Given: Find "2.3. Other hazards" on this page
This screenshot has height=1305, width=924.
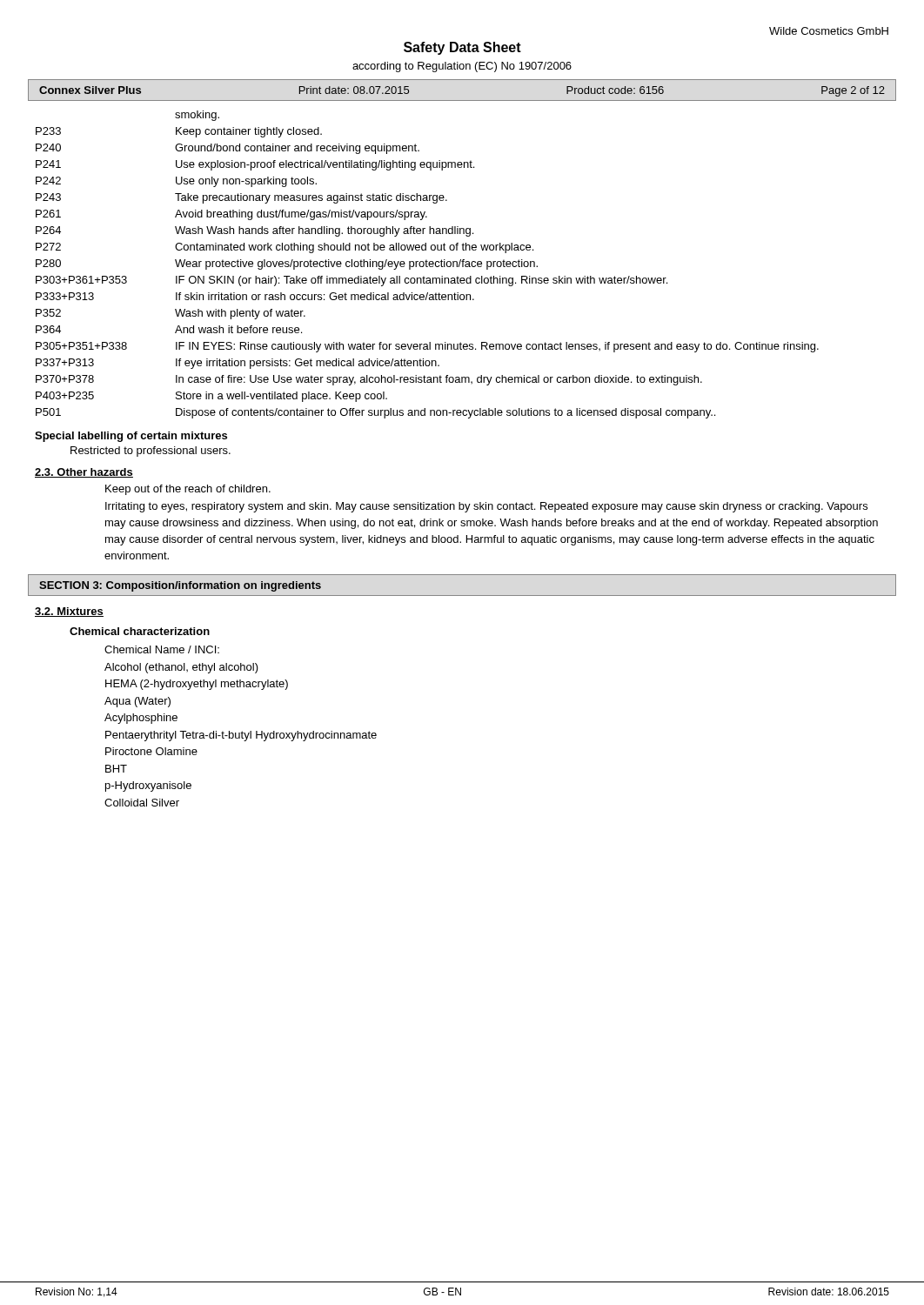Looking at the screenshot, I should pyautogui.click(x=84, y=472).
